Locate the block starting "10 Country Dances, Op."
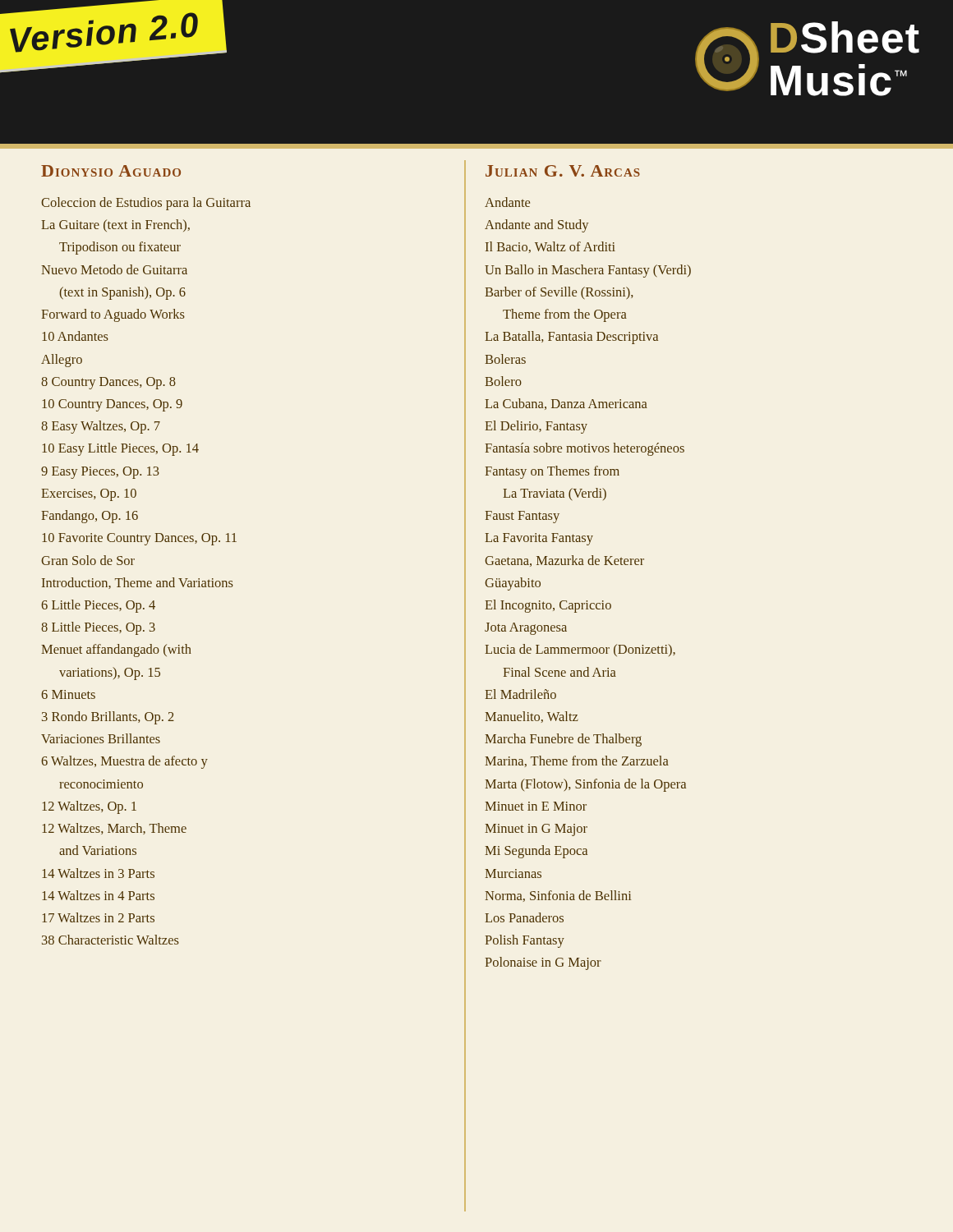Screen dimensions: 1232x953 pos(112,404)
